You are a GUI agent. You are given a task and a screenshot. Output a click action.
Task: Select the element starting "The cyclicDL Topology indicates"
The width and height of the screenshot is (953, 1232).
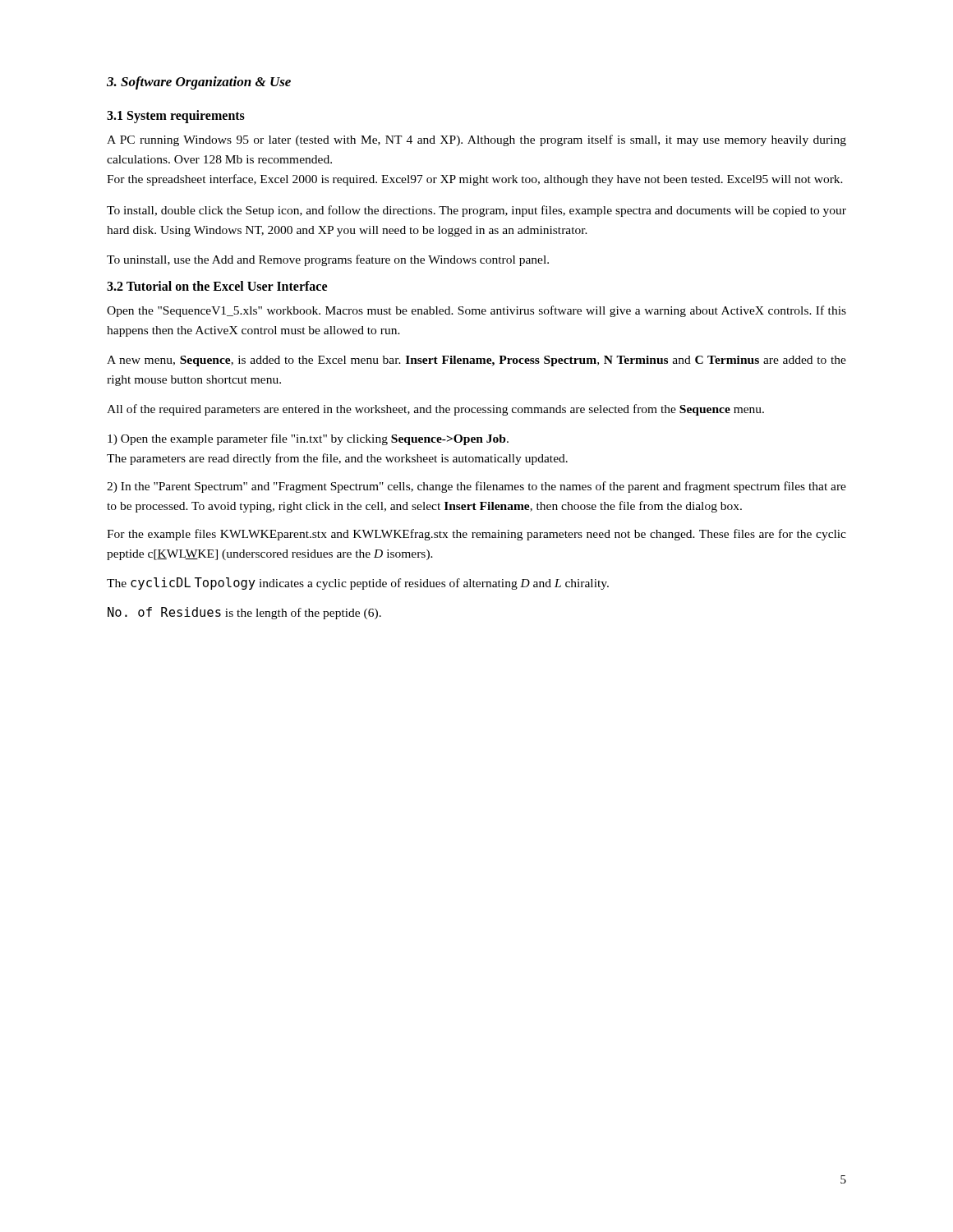pyautogui.click(x=358, y=583)
